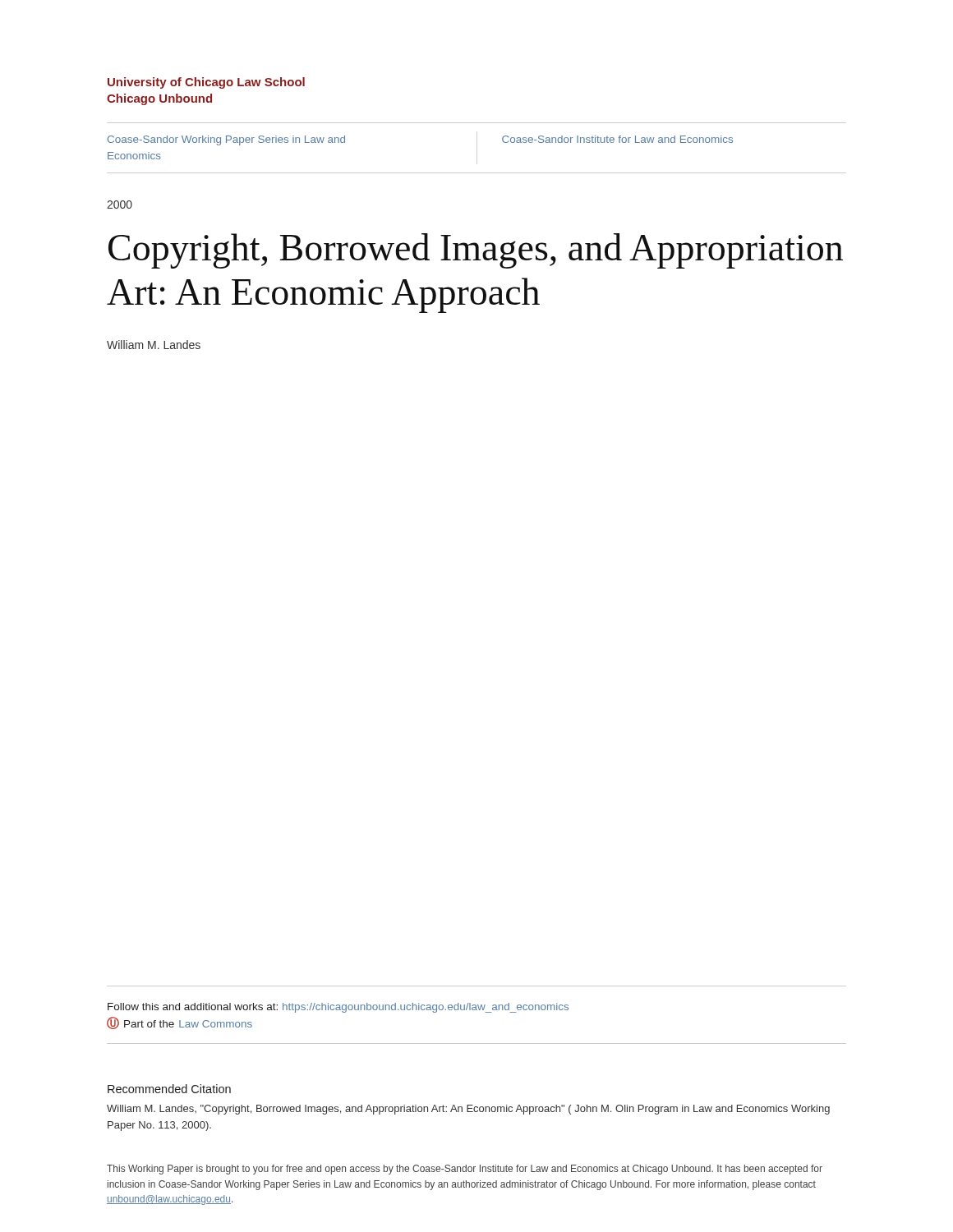Click on the passage starting "Coase-Sandor Institute for Law and"
Screen dimensions: 1232x953
pos(617,139)
